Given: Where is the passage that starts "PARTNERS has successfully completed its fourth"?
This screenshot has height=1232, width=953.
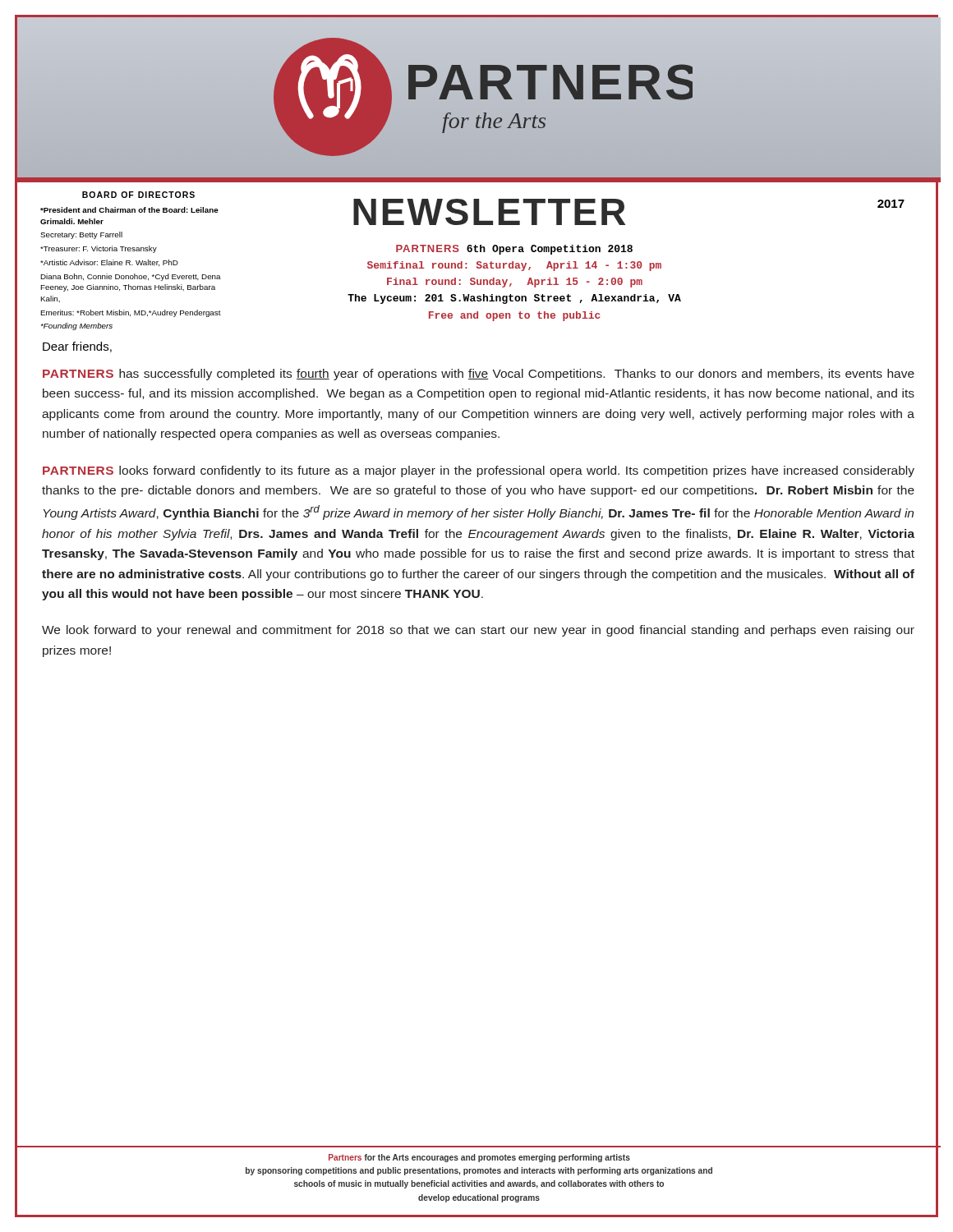Looking at the screenshot, I should (478, 403).
